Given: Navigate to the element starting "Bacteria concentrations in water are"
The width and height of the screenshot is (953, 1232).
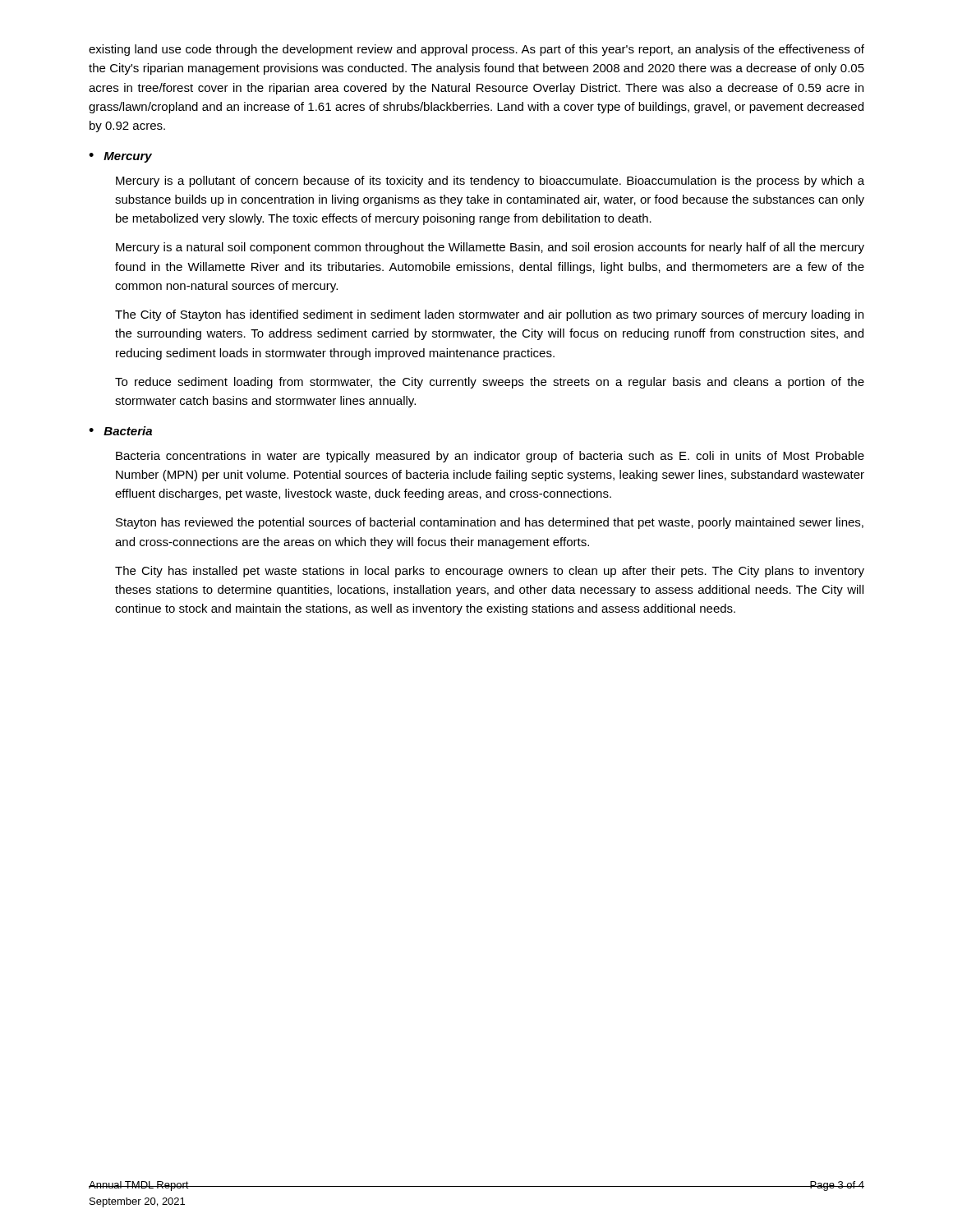Looking at the screenshot, I should coord(490,474).
